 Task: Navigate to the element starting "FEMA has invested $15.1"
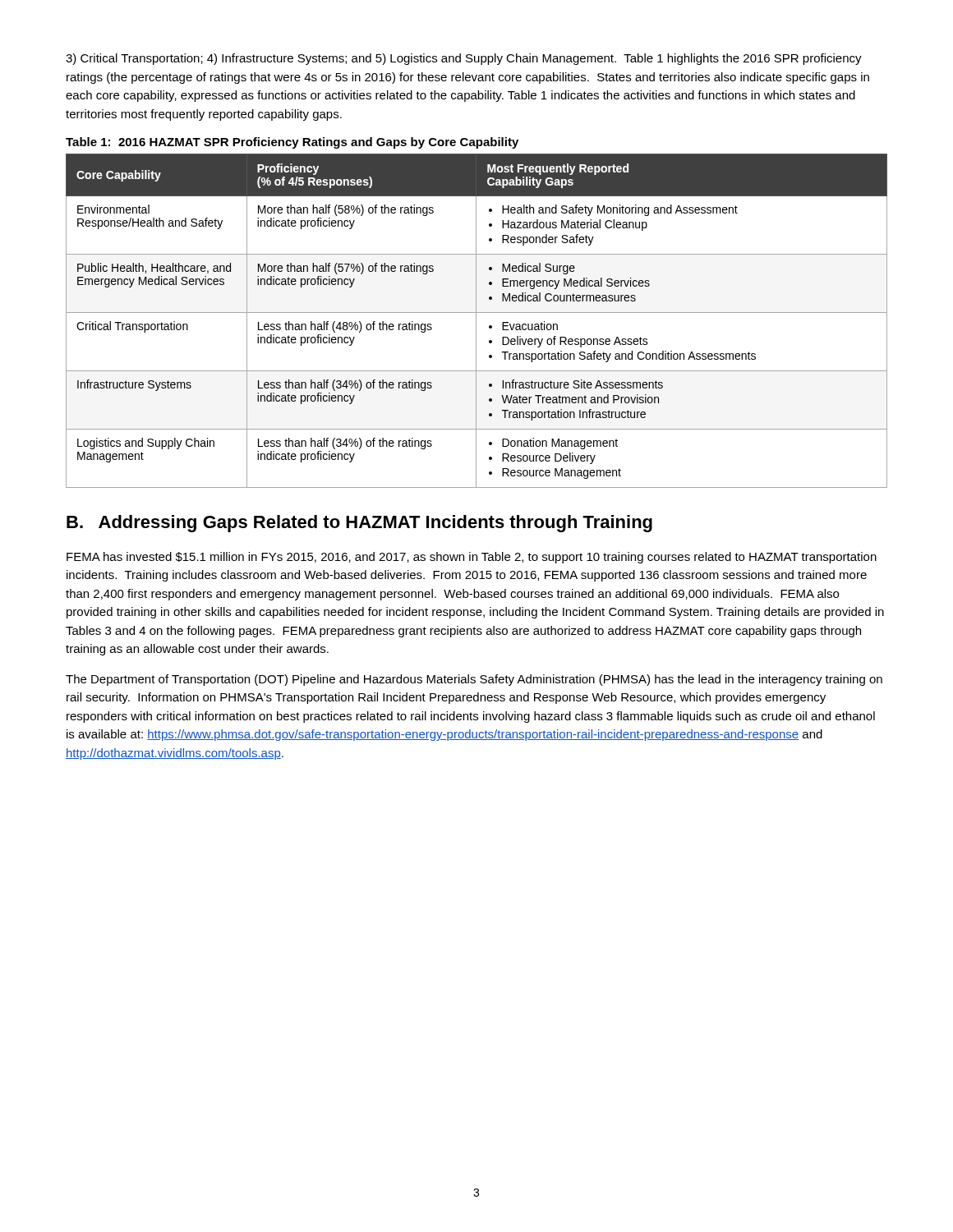(x=475, y=602)
